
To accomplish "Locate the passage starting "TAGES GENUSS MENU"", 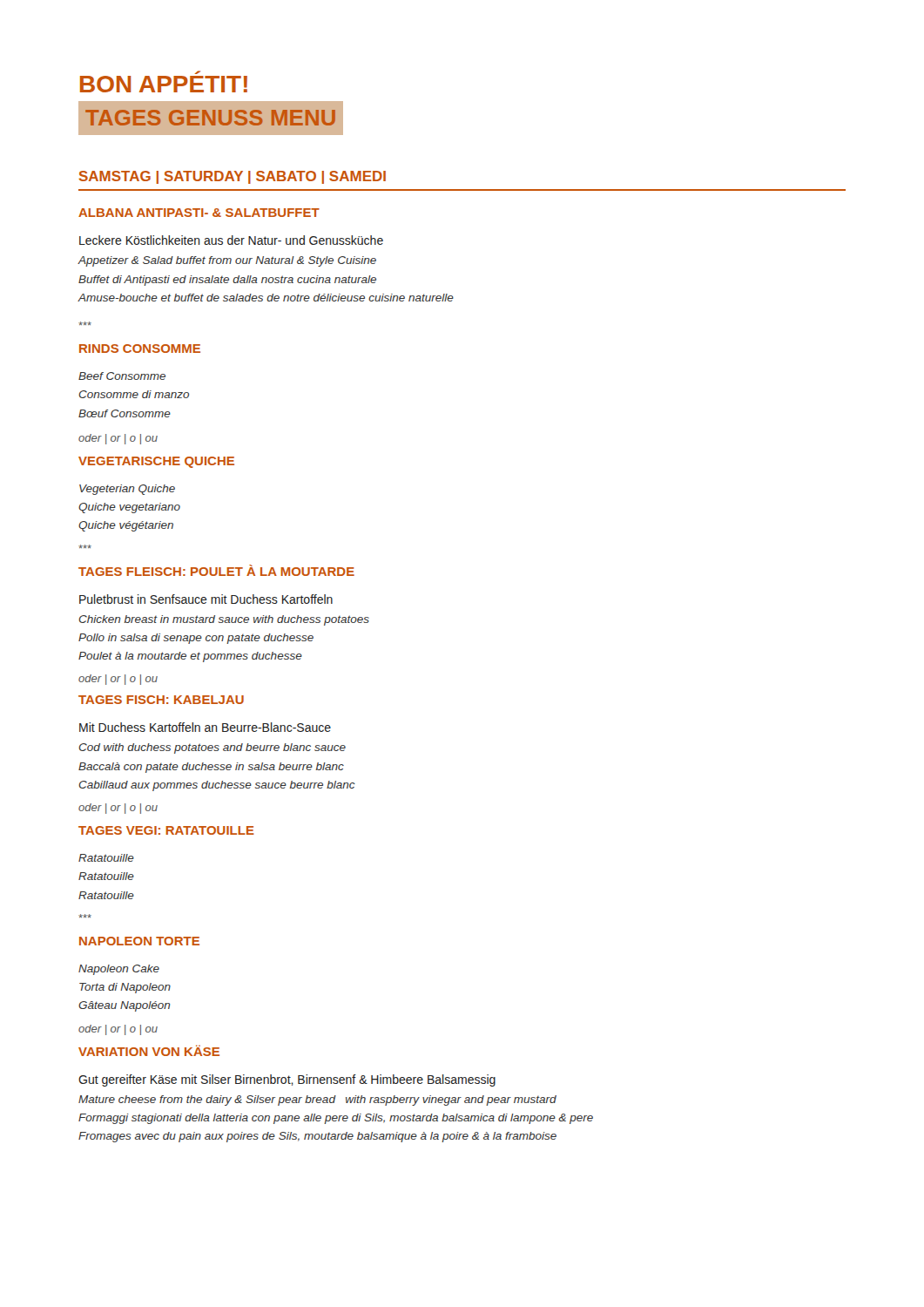I will tap(211, 118).
